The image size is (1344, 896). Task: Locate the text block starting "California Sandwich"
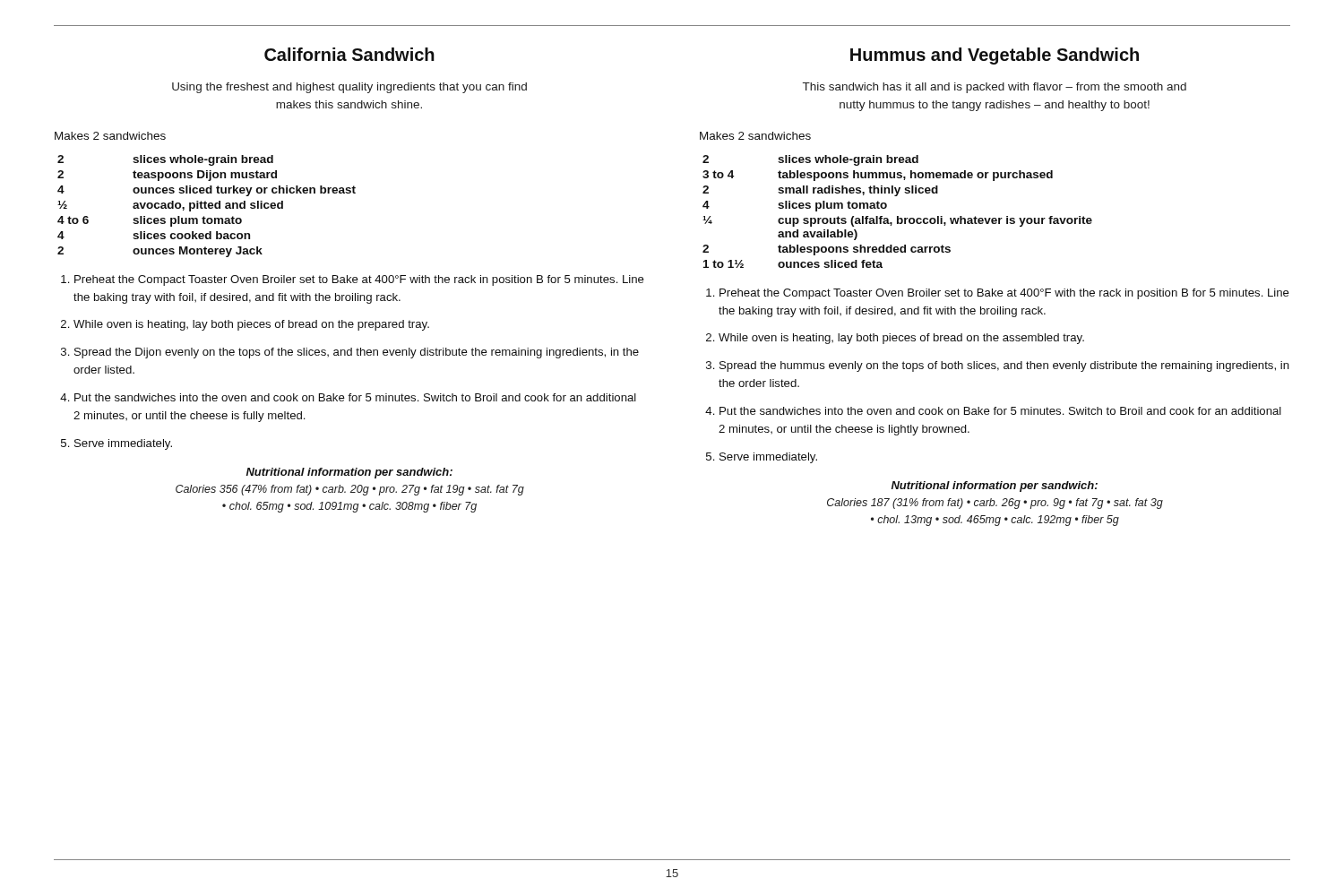349,55
